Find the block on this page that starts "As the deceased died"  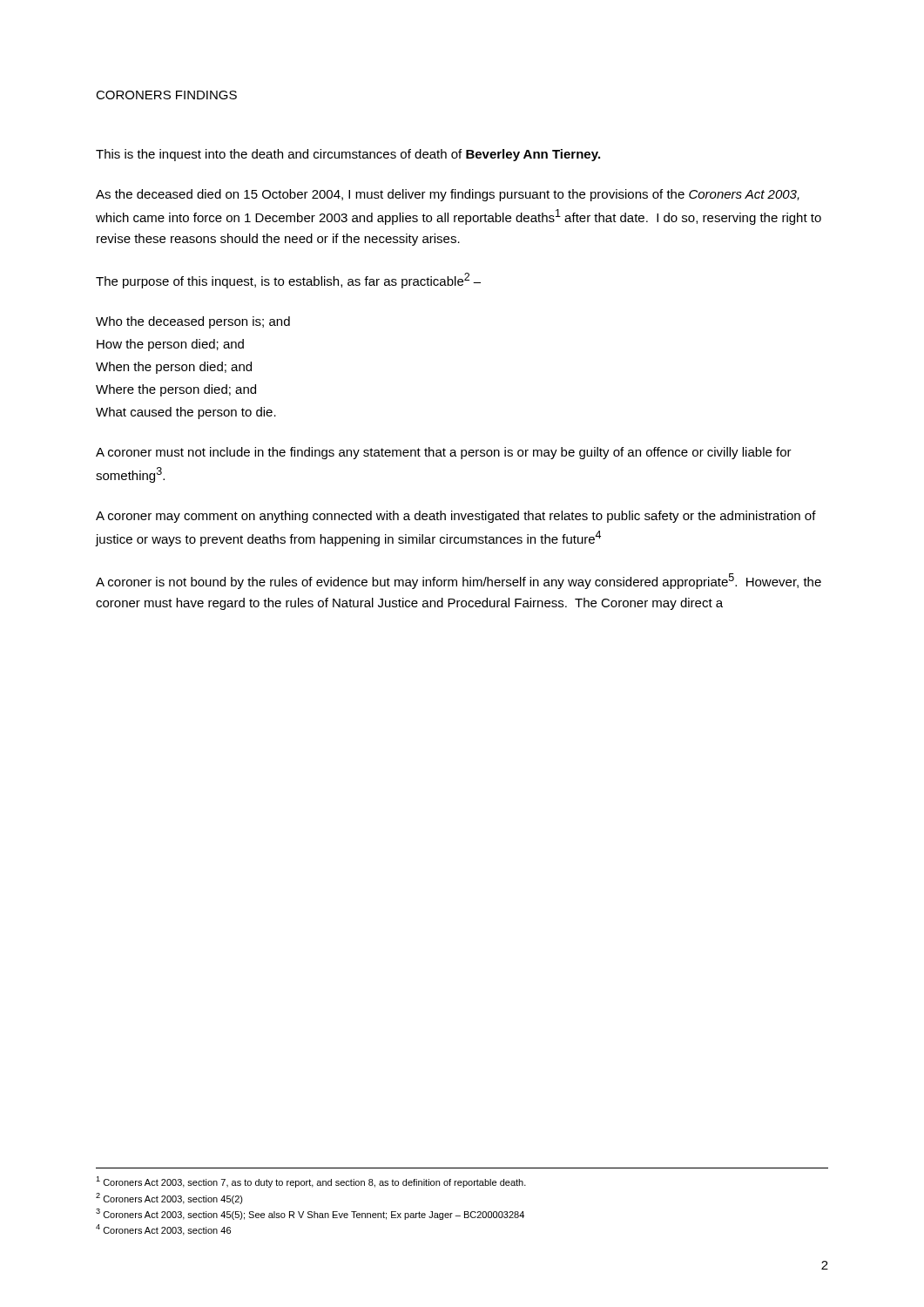click(459, 216)
